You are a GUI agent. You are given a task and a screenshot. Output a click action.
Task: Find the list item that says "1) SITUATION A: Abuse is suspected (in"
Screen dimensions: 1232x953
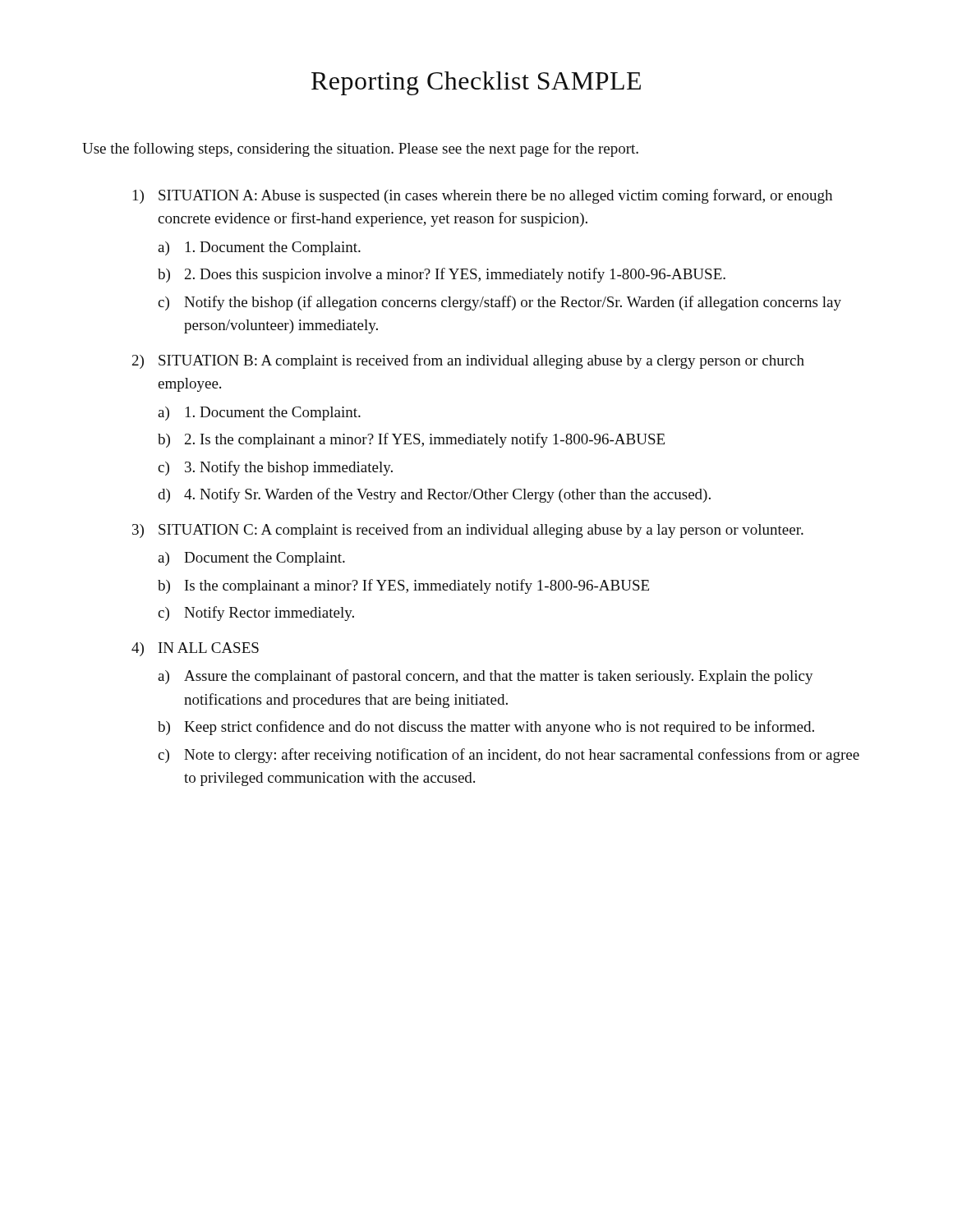pos(501,260)
